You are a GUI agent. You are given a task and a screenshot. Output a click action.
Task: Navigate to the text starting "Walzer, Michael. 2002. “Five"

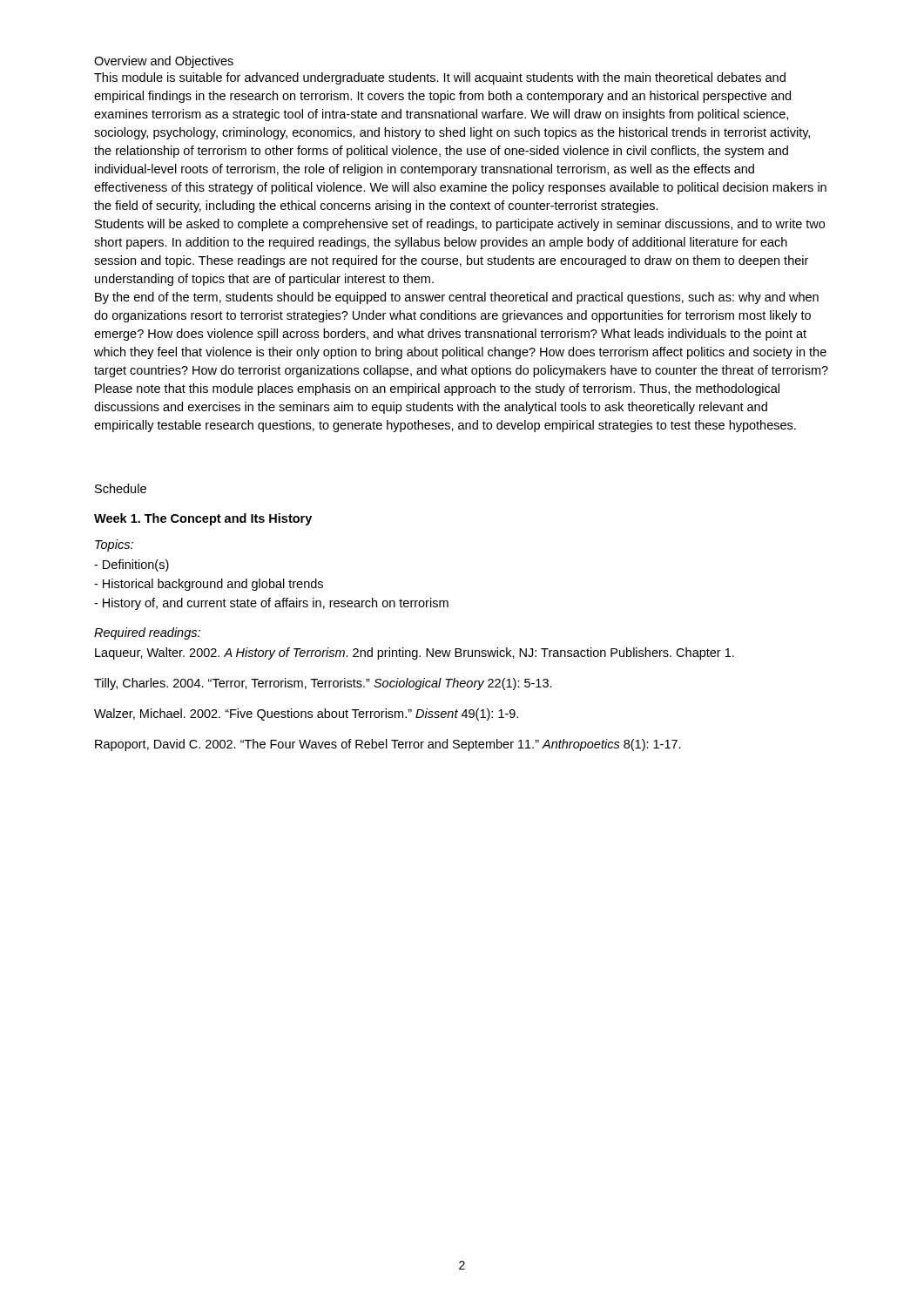[x=307, y=713]
